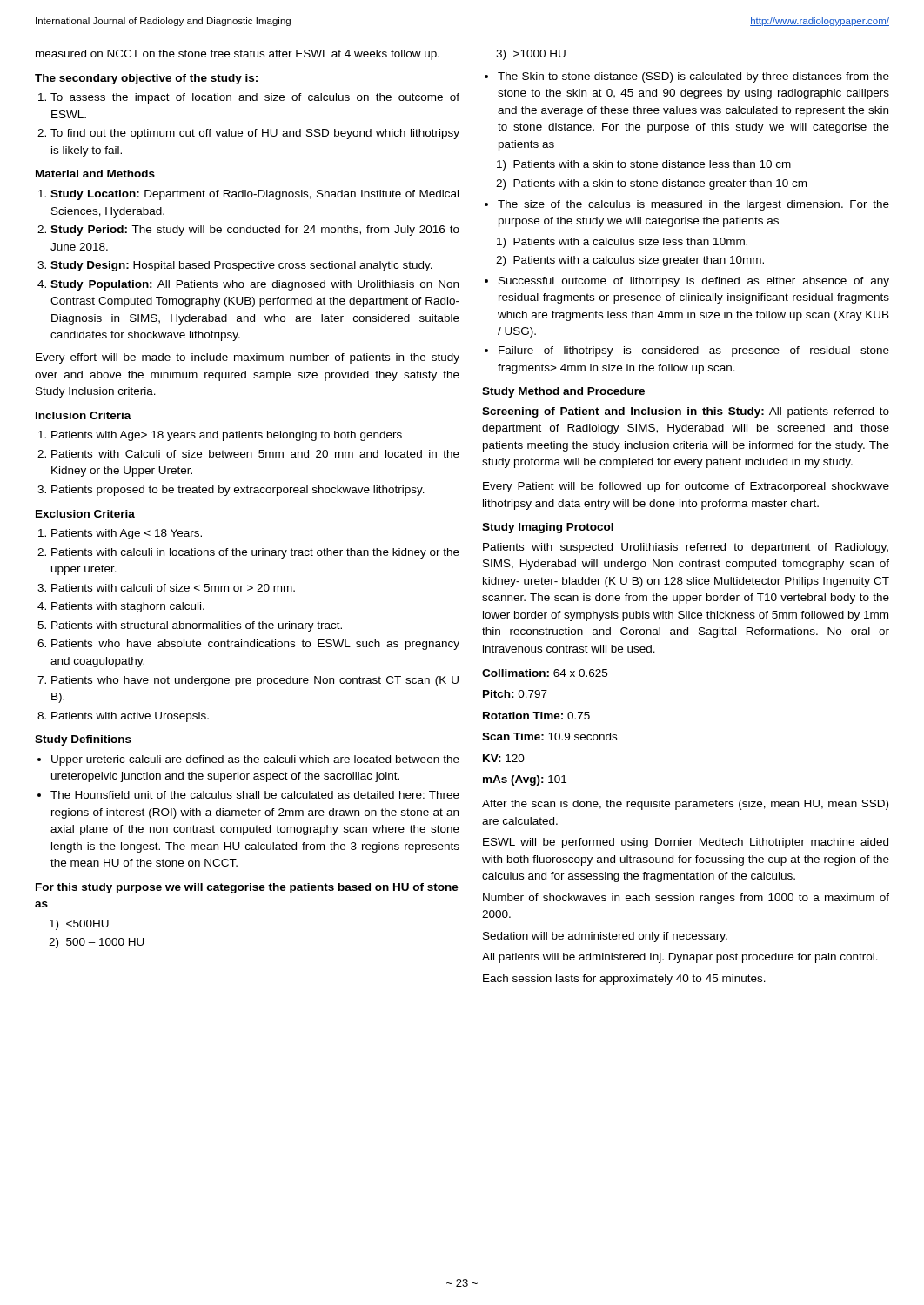This screenshot has width=924, height=1305.
Task: Click on the list item with the text "Patients proposed to be treated by extracorporeal shockwave"
Action: (x=238, y=489)
